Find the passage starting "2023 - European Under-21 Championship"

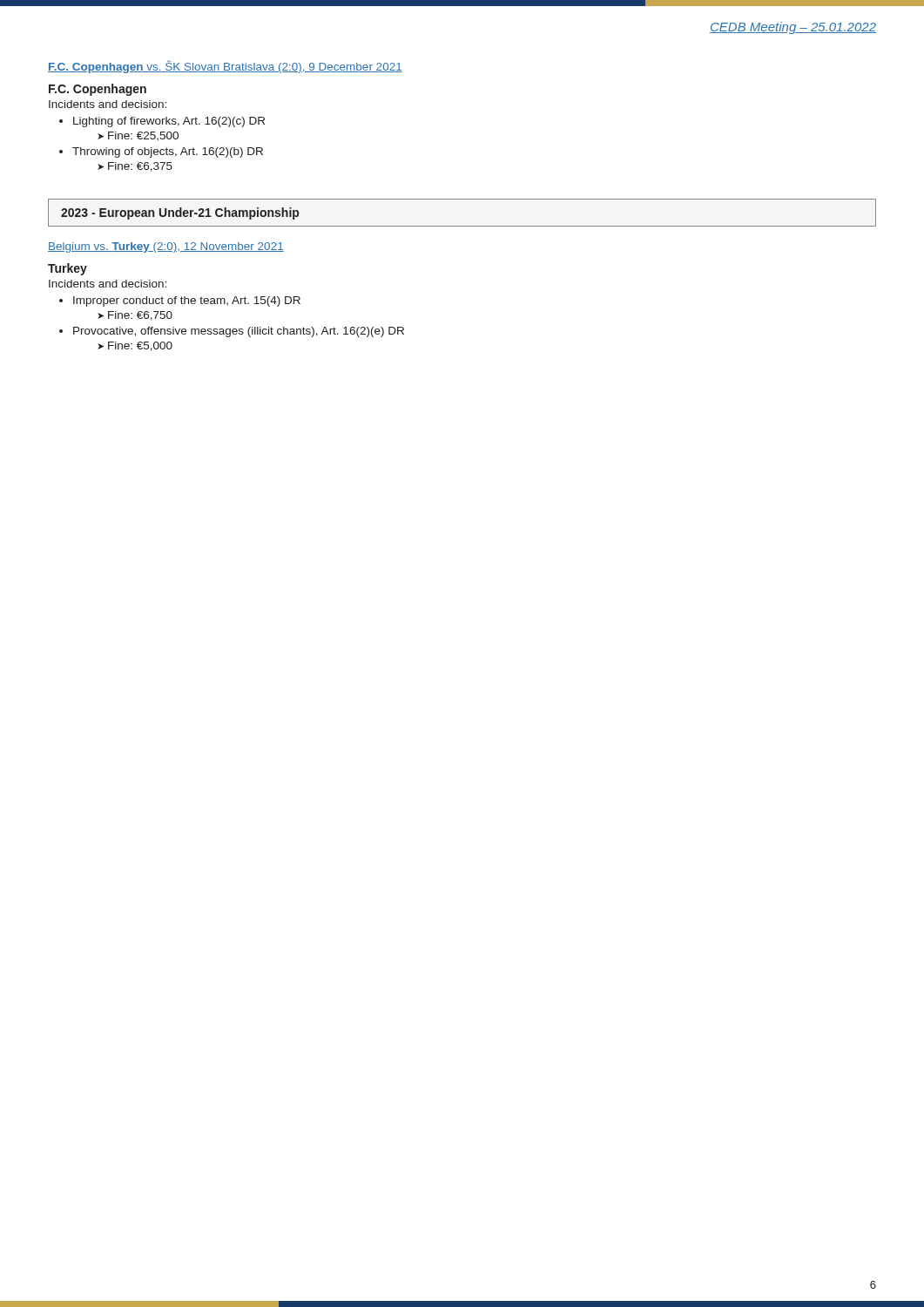coord(180,213)
